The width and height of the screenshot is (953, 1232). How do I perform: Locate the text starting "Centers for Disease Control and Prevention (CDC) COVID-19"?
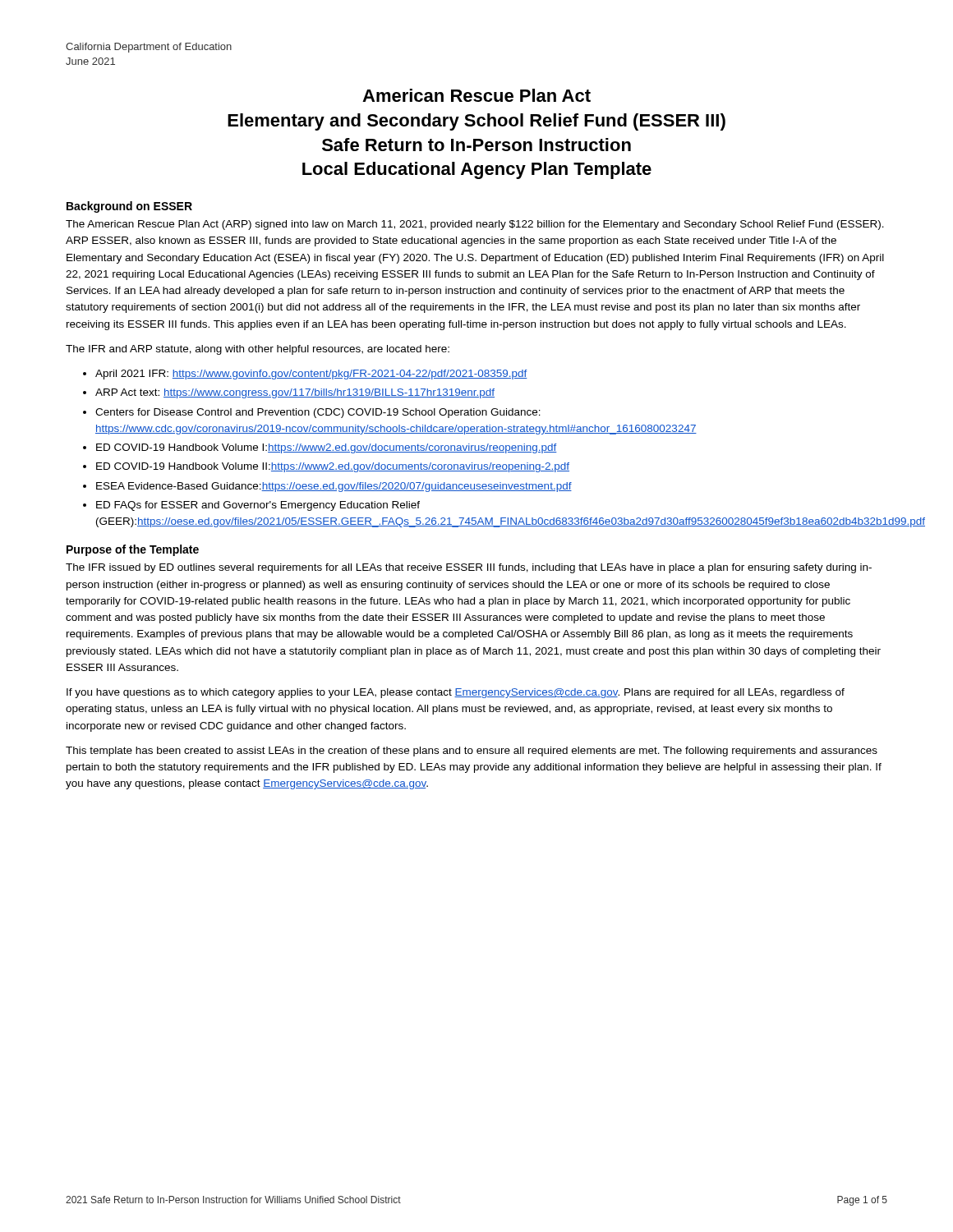396,420
